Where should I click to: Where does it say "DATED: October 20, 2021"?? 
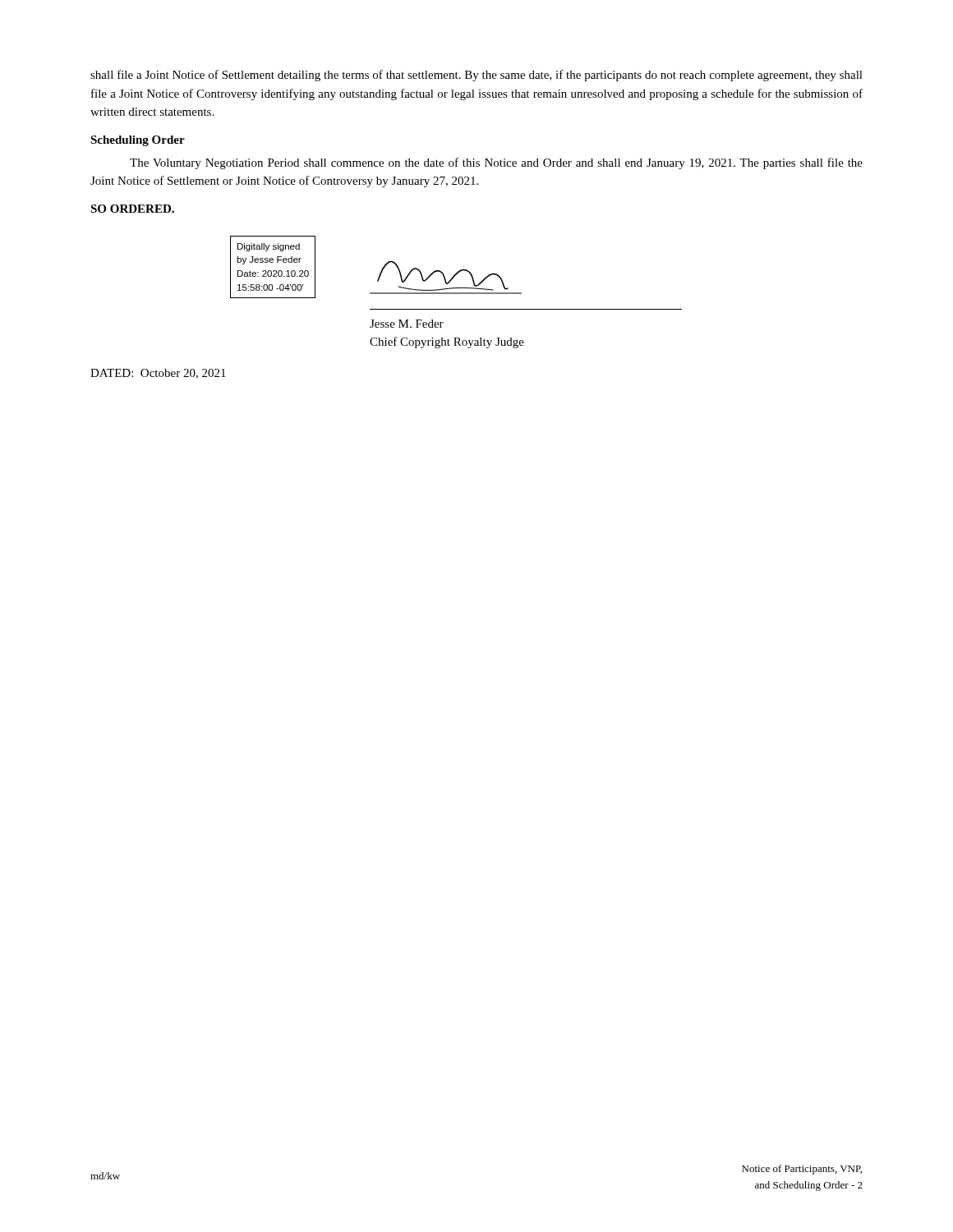click(158, 372)
